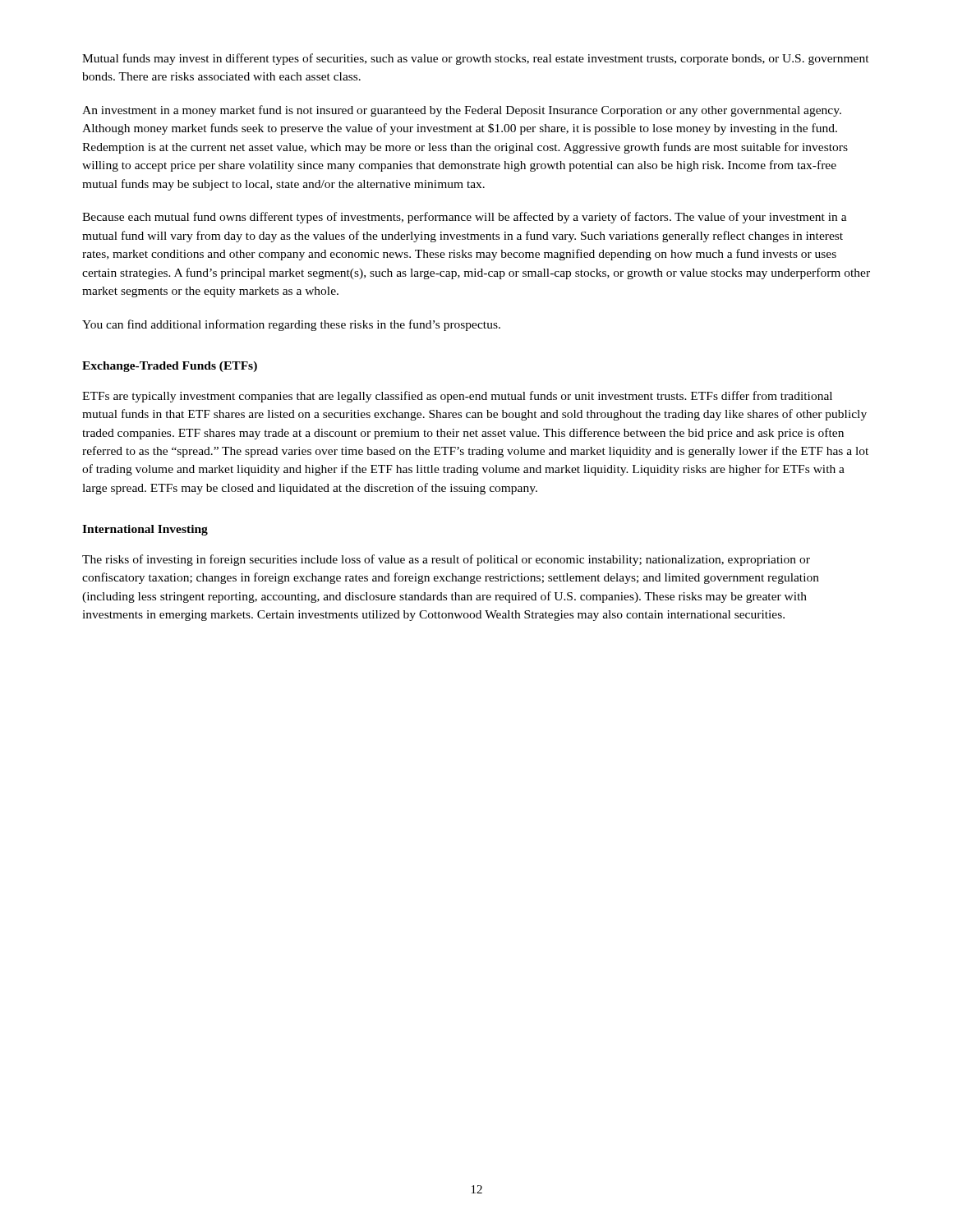Click the passage that begins "You can find additional information regarding these"
This screenshot has width=953, height=1232.
coord(292,324)
